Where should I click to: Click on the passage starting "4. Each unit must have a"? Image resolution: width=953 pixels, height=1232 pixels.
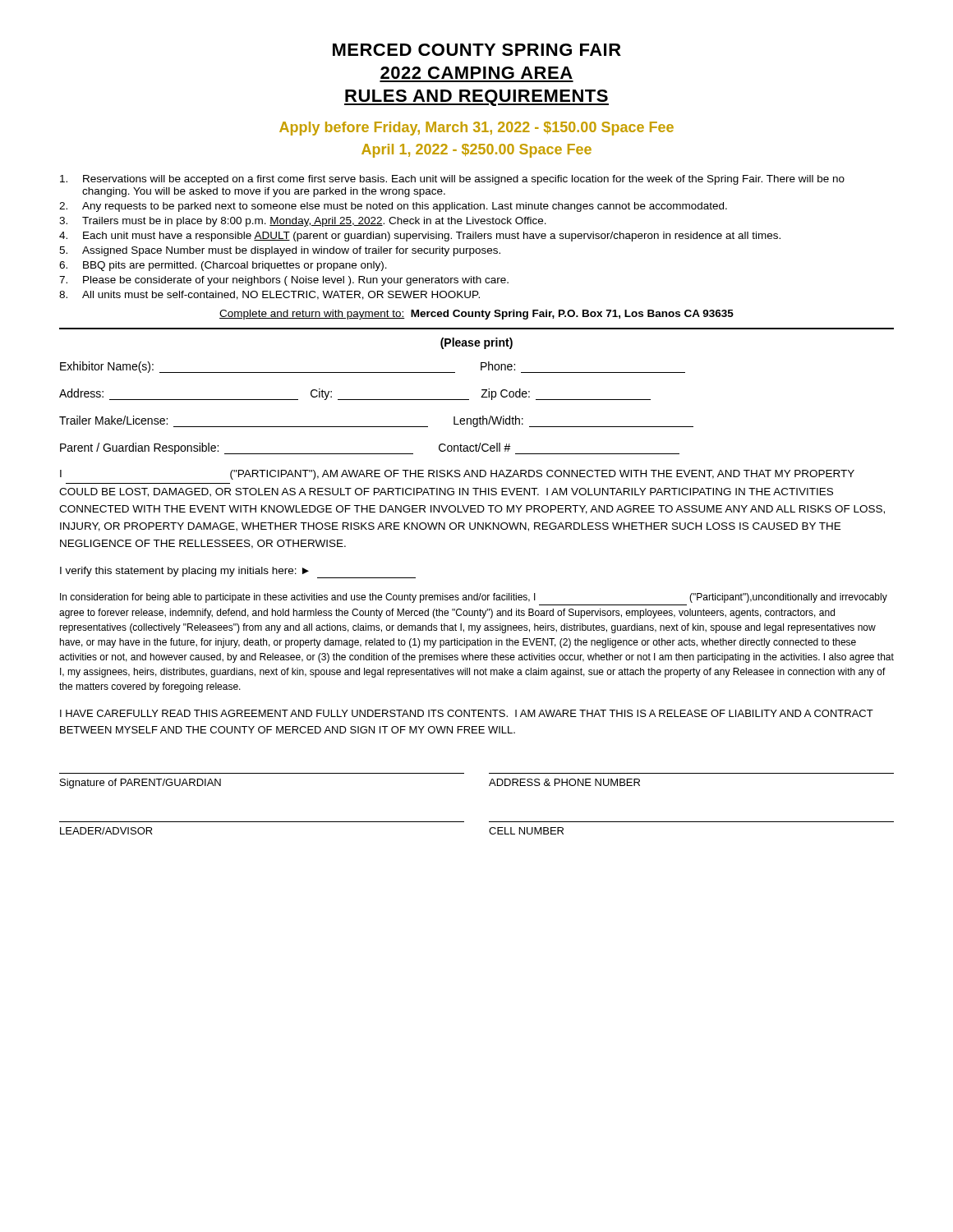click(x=476, y=235)
